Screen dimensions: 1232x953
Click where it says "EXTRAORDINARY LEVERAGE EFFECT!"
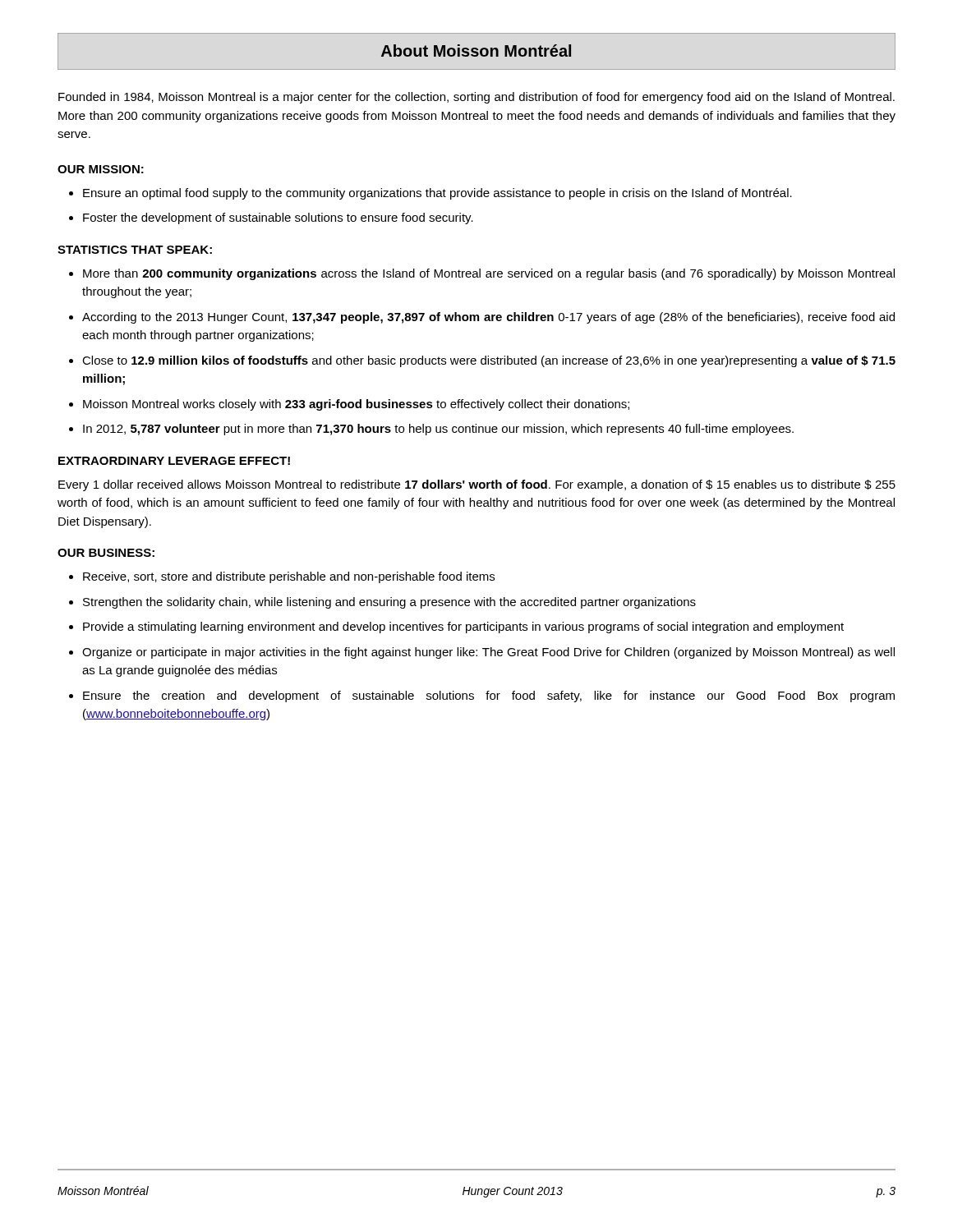click(x=174, y=460)
